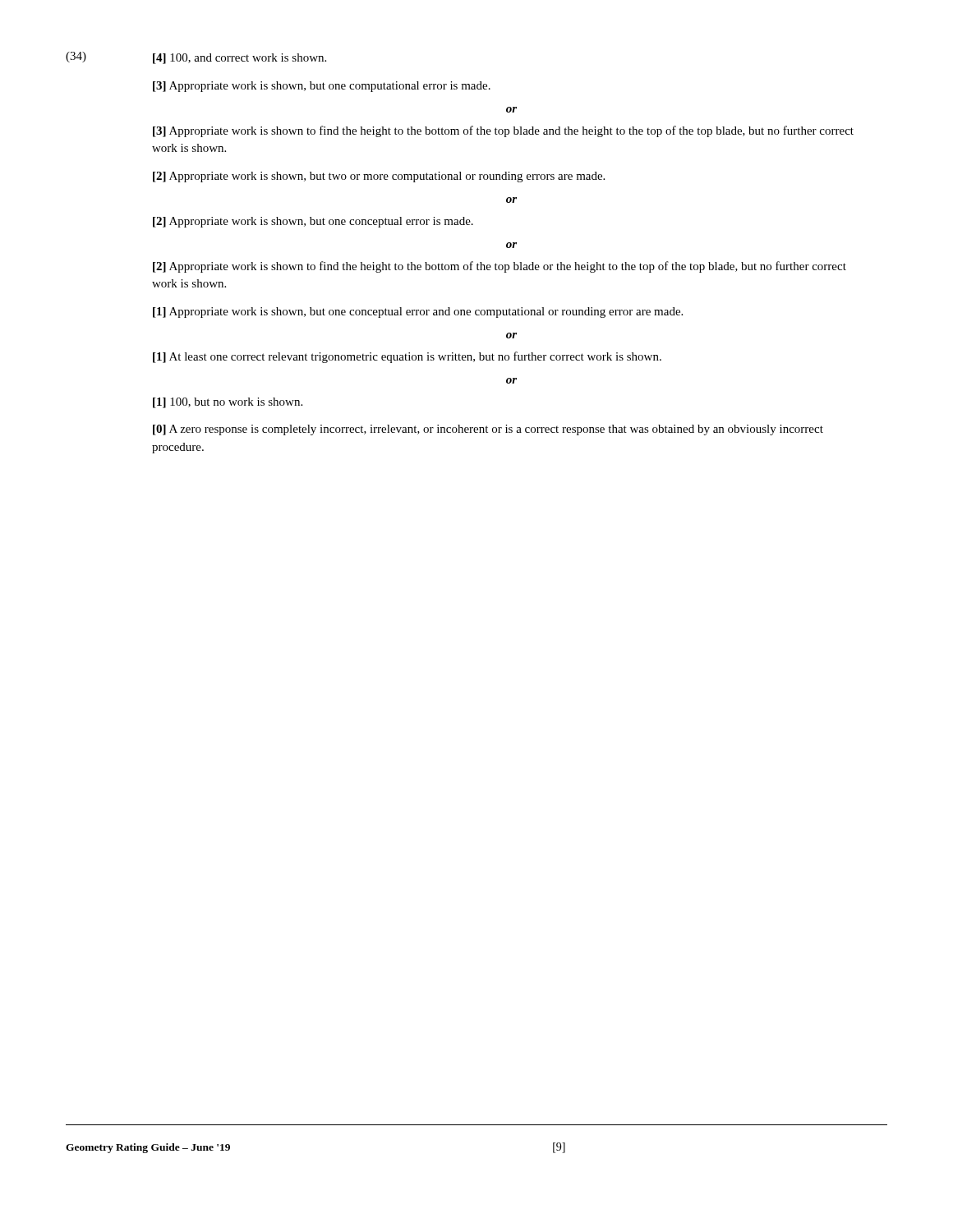
Task: Click on the list item that says "[3] Appropriate work is shown to find the"
Action: (503, 139)
